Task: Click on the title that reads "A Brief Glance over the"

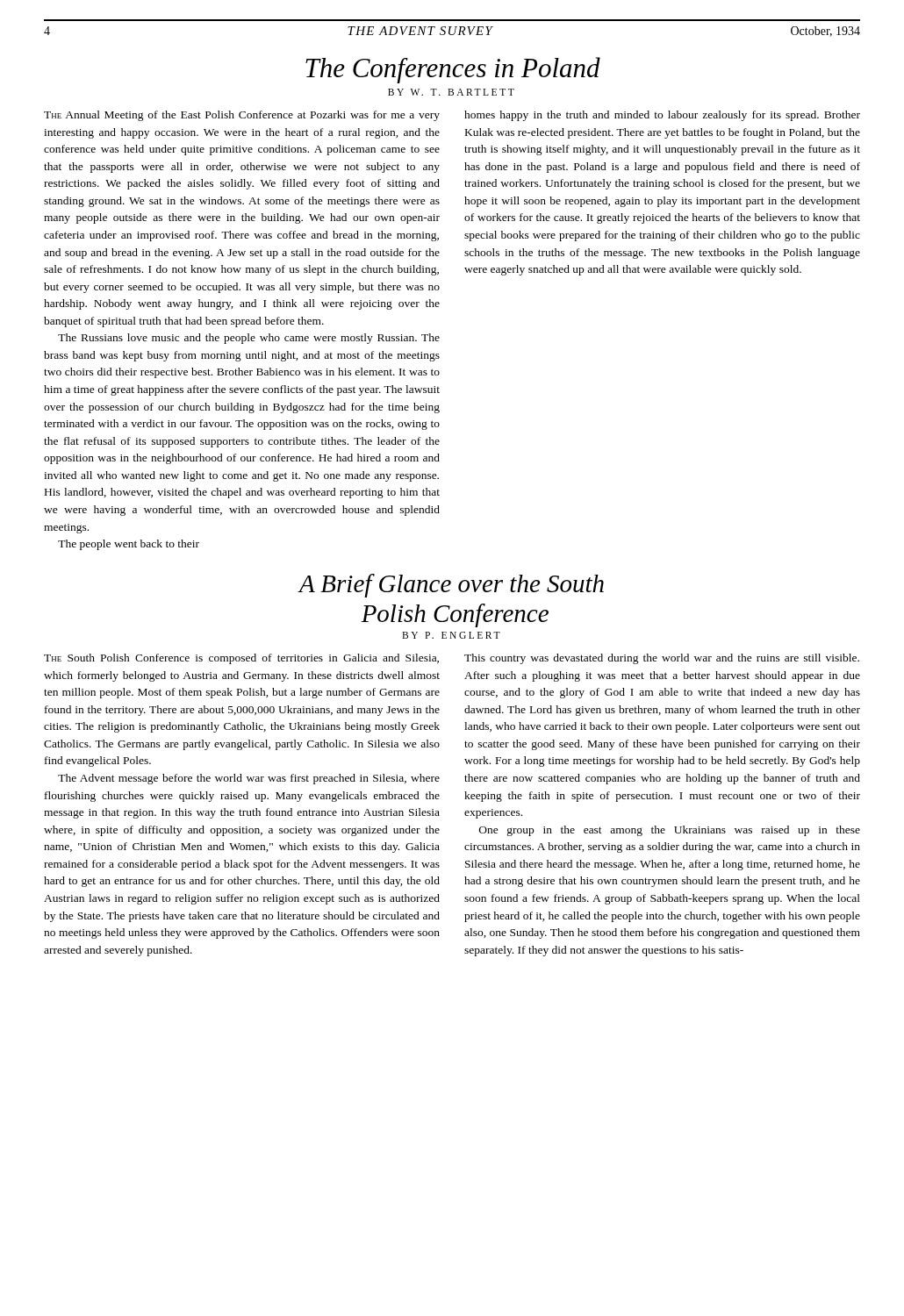Action: point(452,598)
